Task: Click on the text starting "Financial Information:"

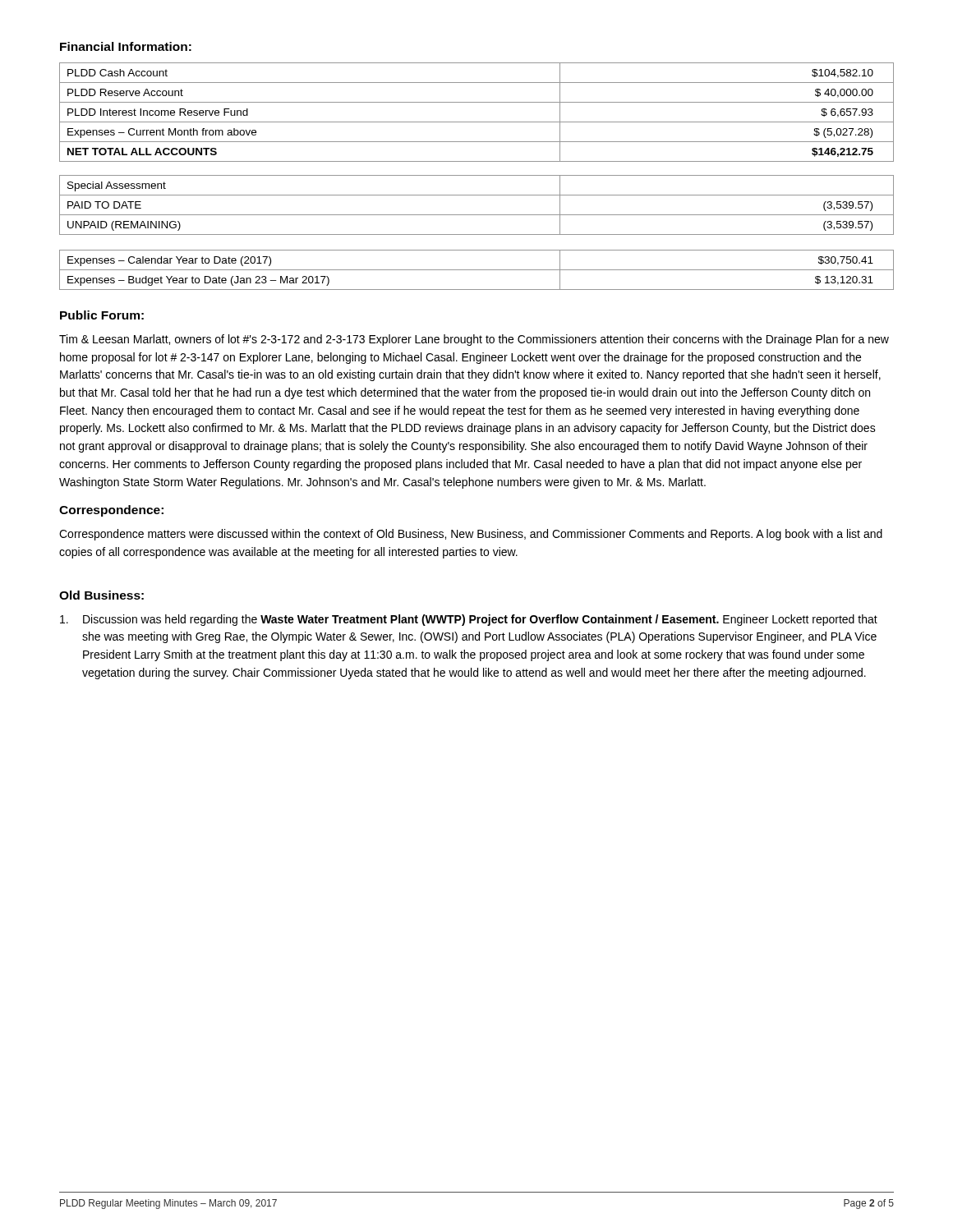Action: click(126, 46)
